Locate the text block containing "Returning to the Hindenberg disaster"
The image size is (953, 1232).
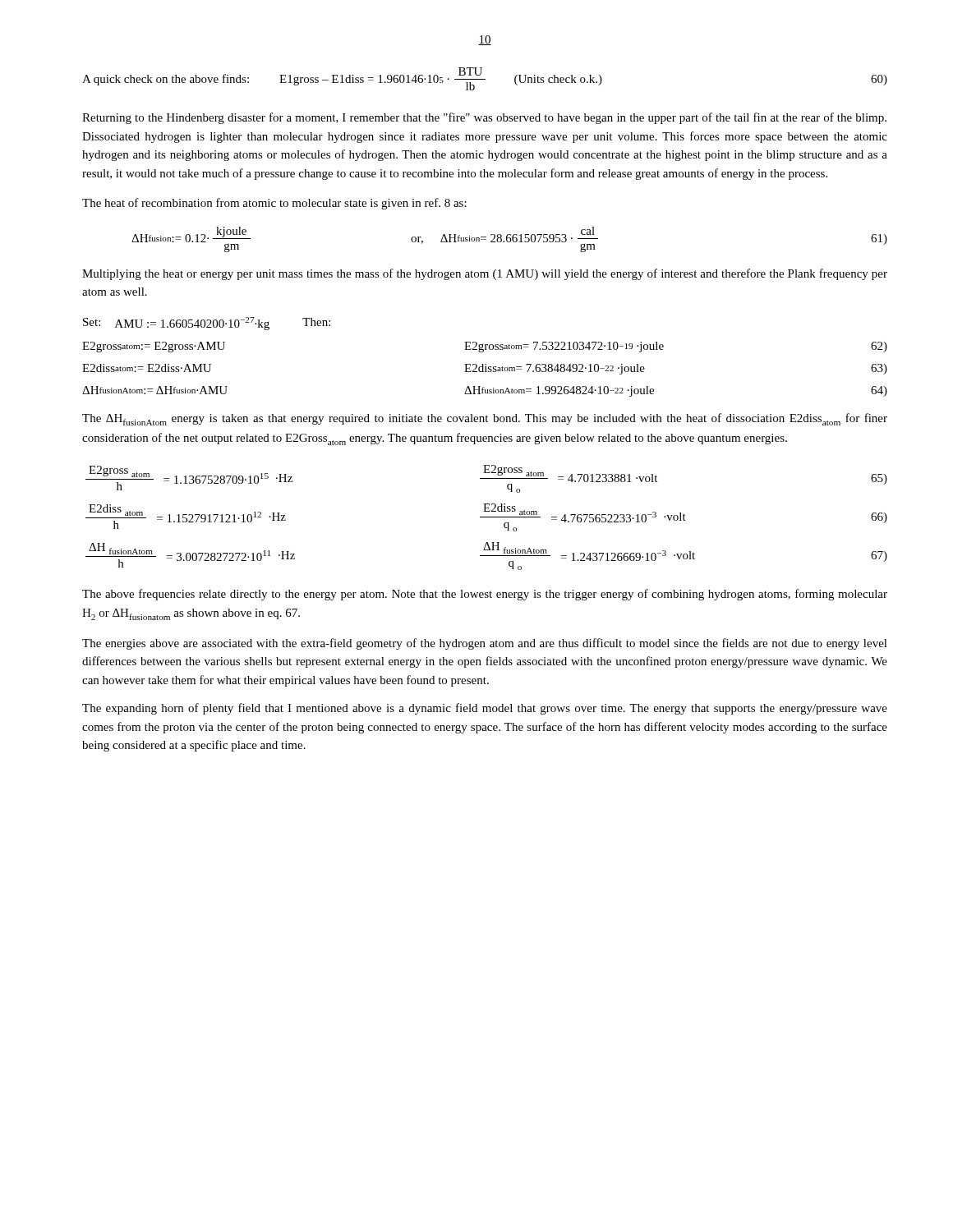click(485, 145)
